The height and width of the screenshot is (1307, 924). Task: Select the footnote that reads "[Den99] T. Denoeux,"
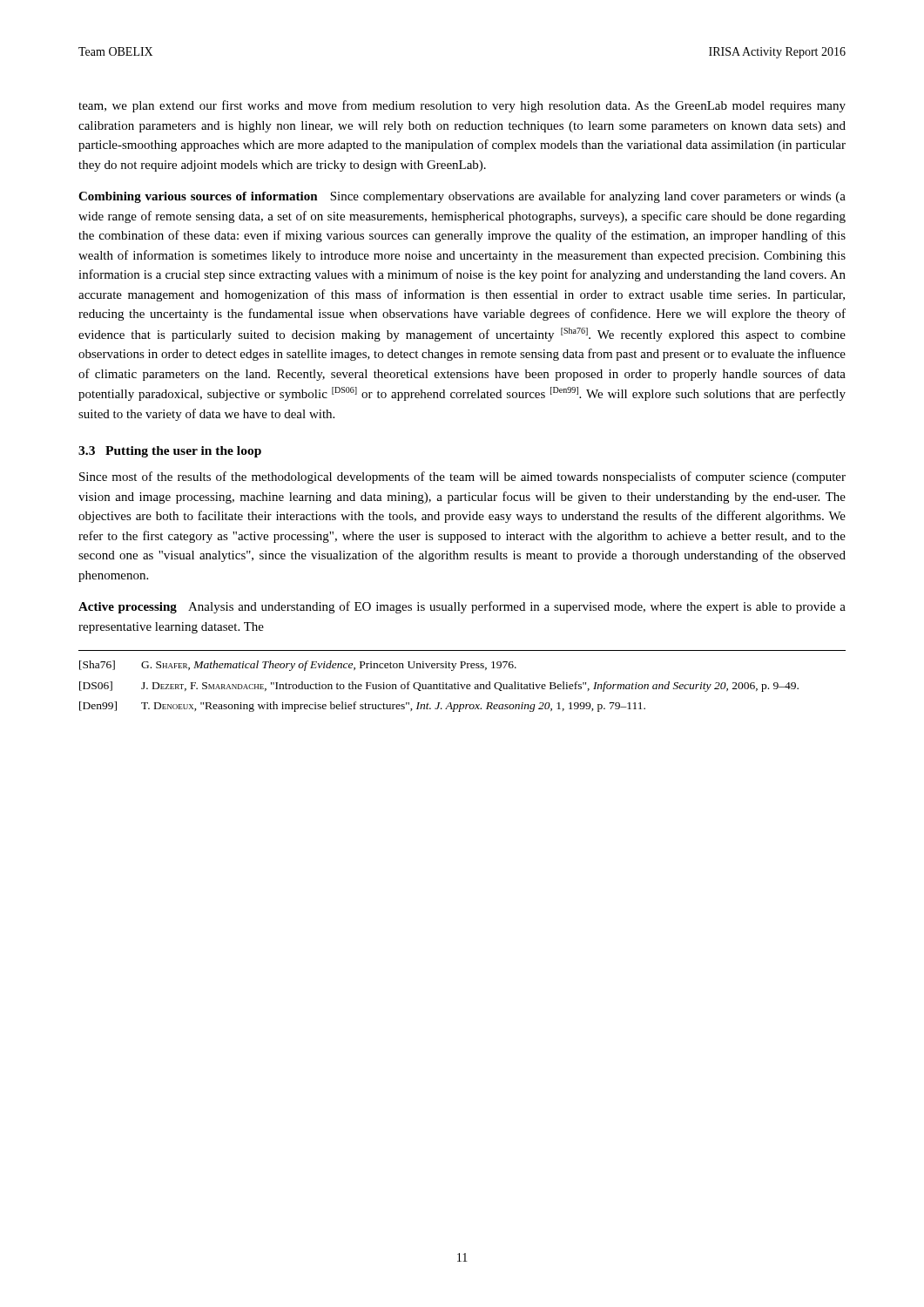(462, 706)
